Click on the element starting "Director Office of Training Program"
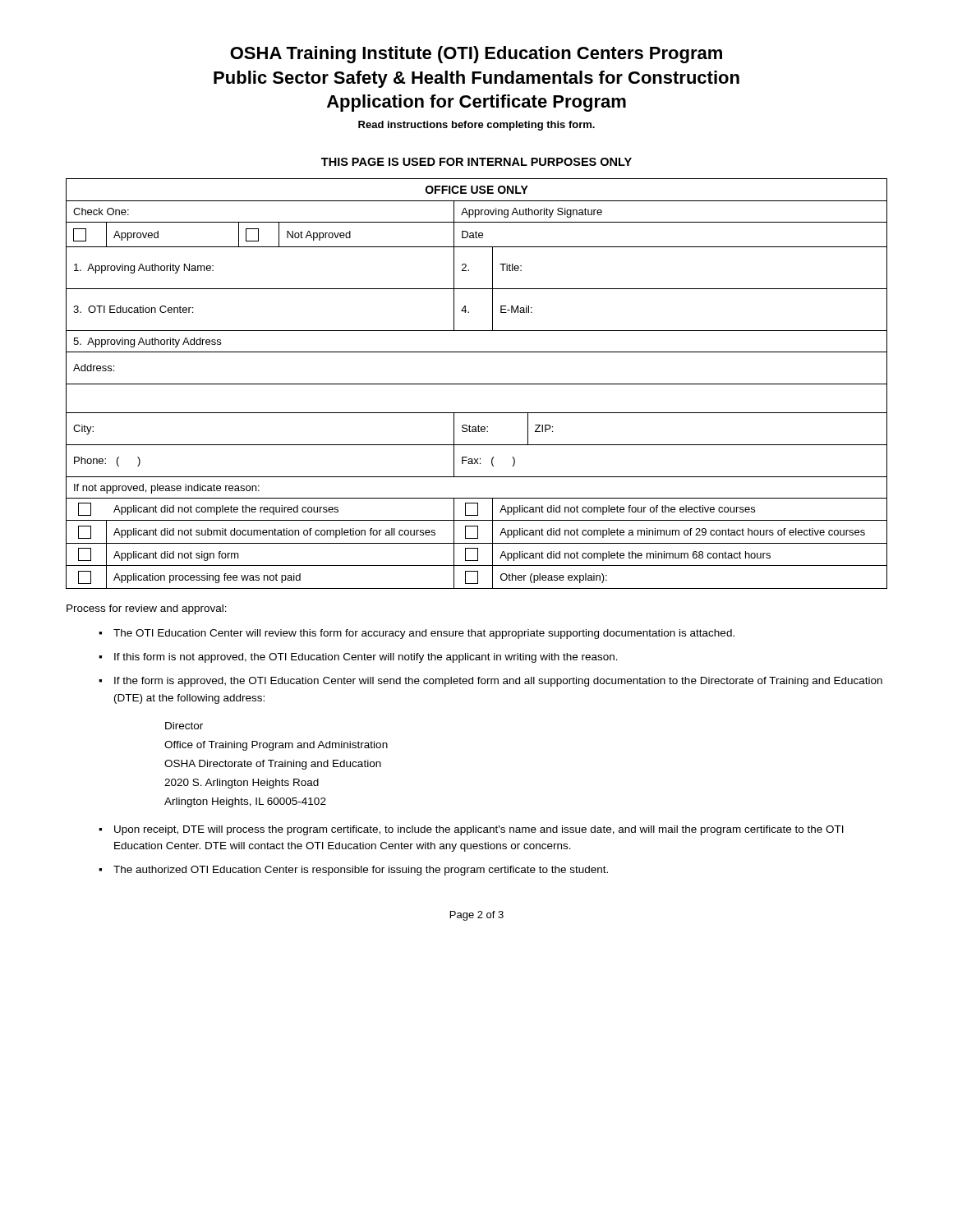 276,763
